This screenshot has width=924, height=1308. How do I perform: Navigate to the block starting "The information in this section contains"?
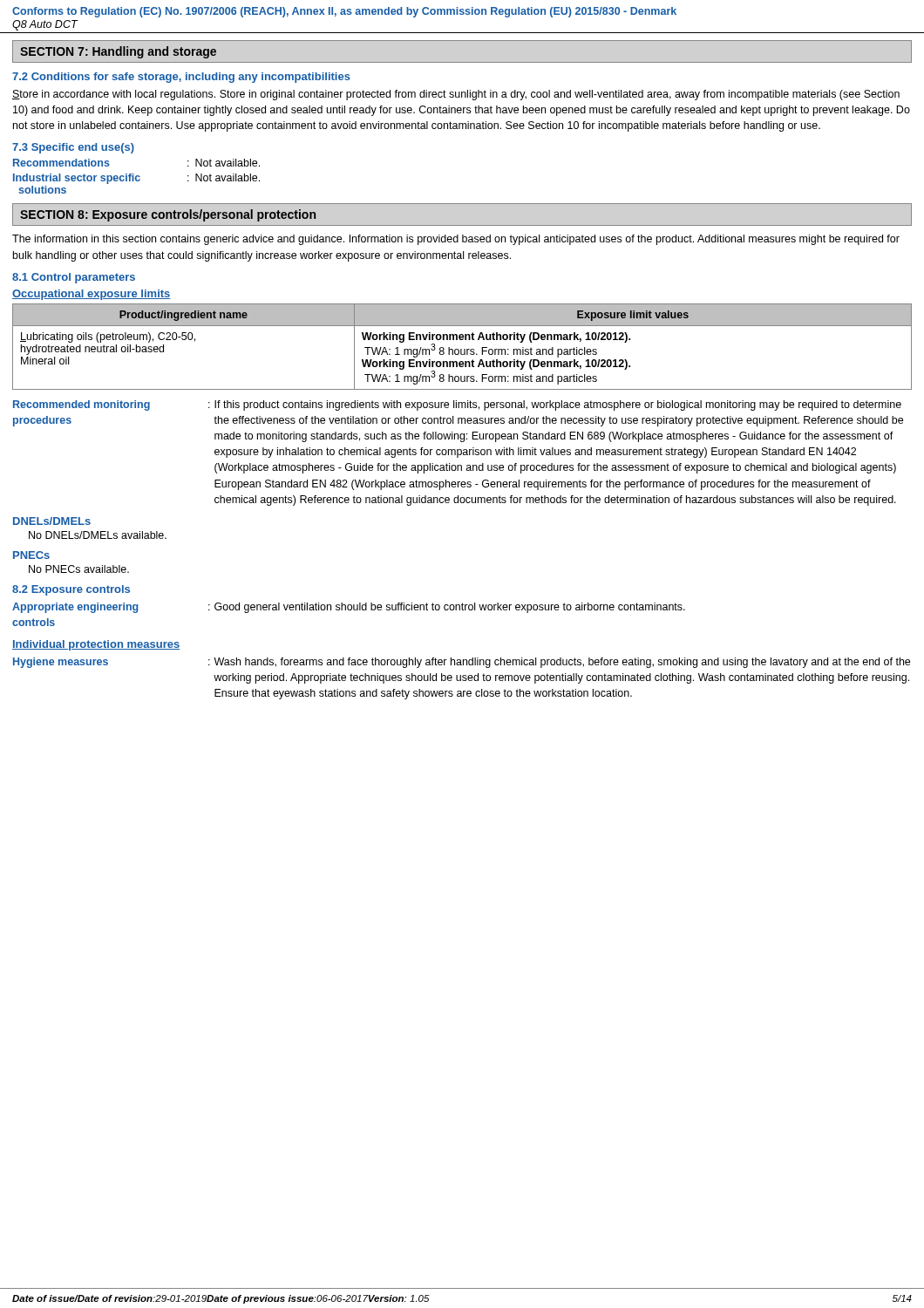462,247
